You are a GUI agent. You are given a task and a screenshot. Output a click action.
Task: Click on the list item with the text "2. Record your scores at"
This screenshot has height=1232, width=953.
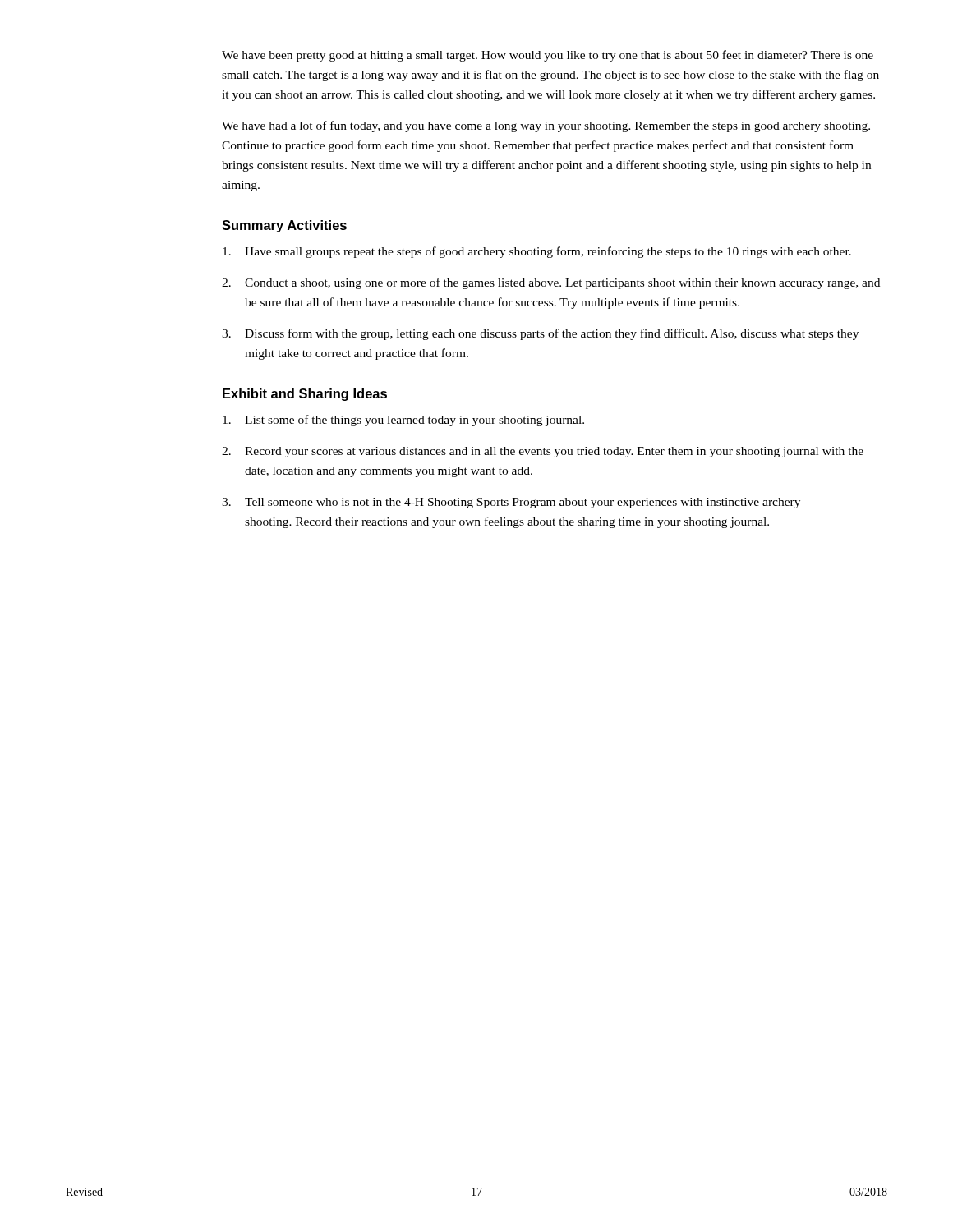pos(555,461)
